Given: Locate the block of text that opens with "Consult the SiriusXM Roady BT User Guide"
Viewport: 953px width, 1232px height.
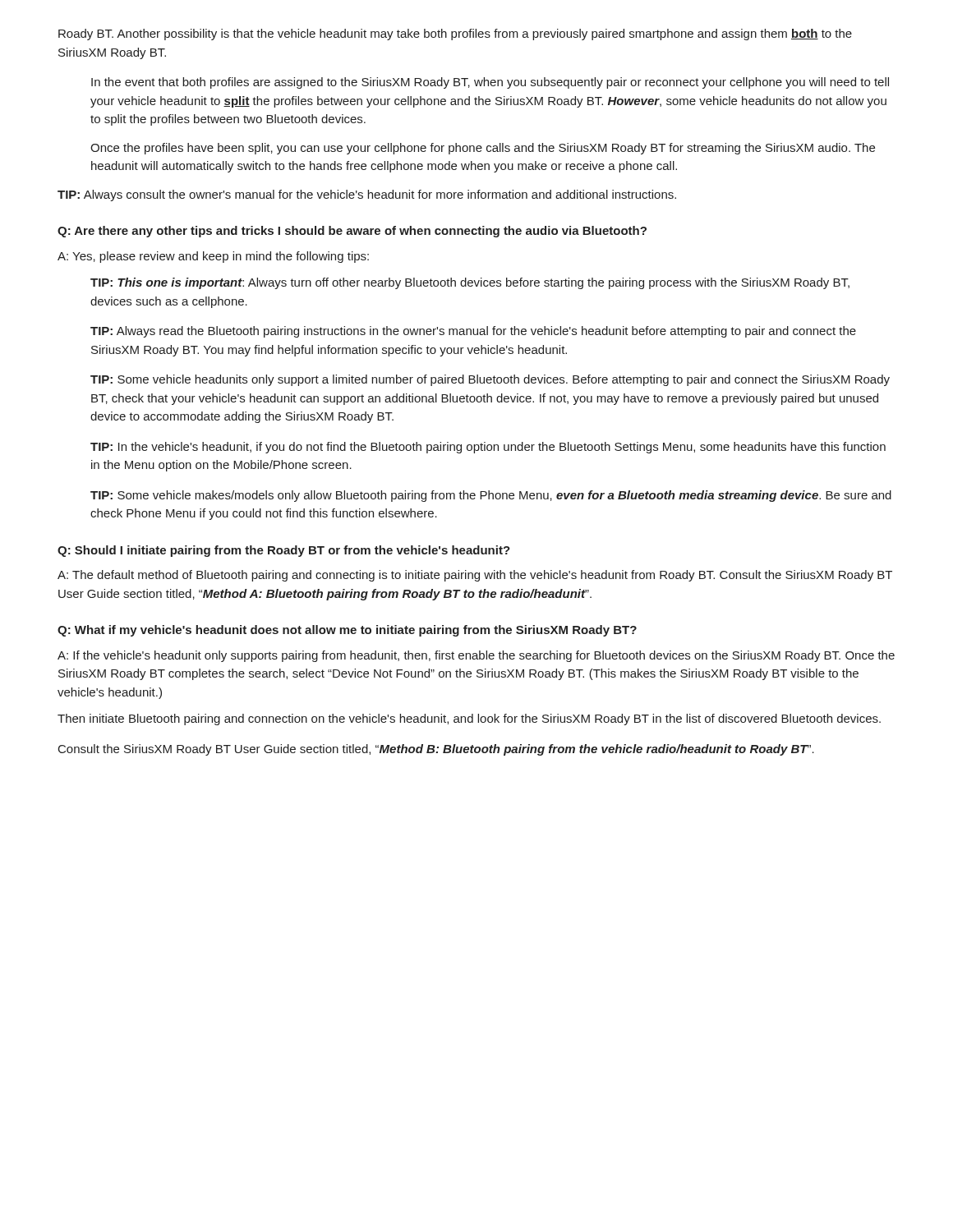Looking at the screenshot, I should [436, 748].
